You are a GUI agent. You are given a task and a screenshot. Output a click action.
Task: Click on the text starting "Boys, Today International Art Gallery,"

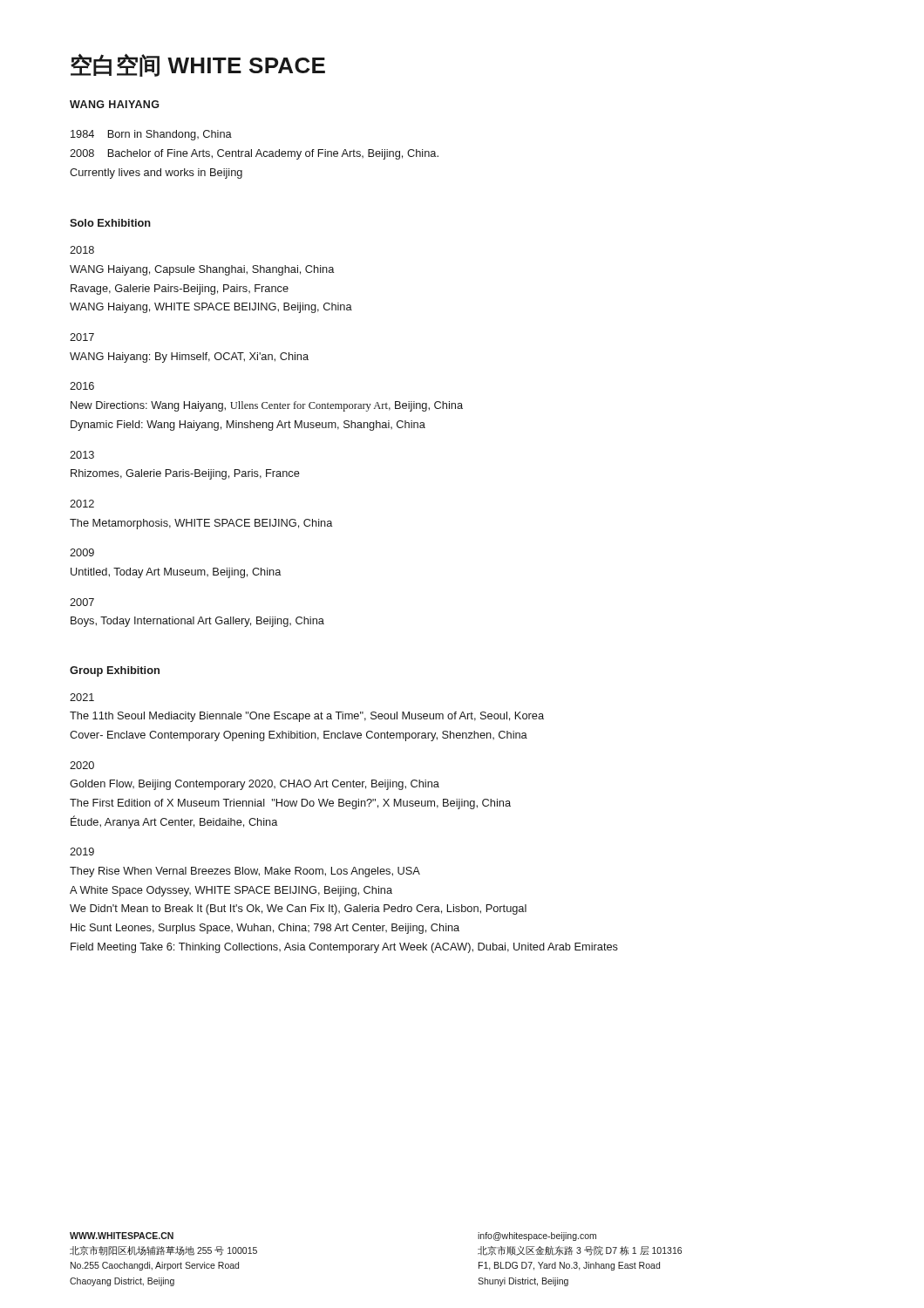197,620
